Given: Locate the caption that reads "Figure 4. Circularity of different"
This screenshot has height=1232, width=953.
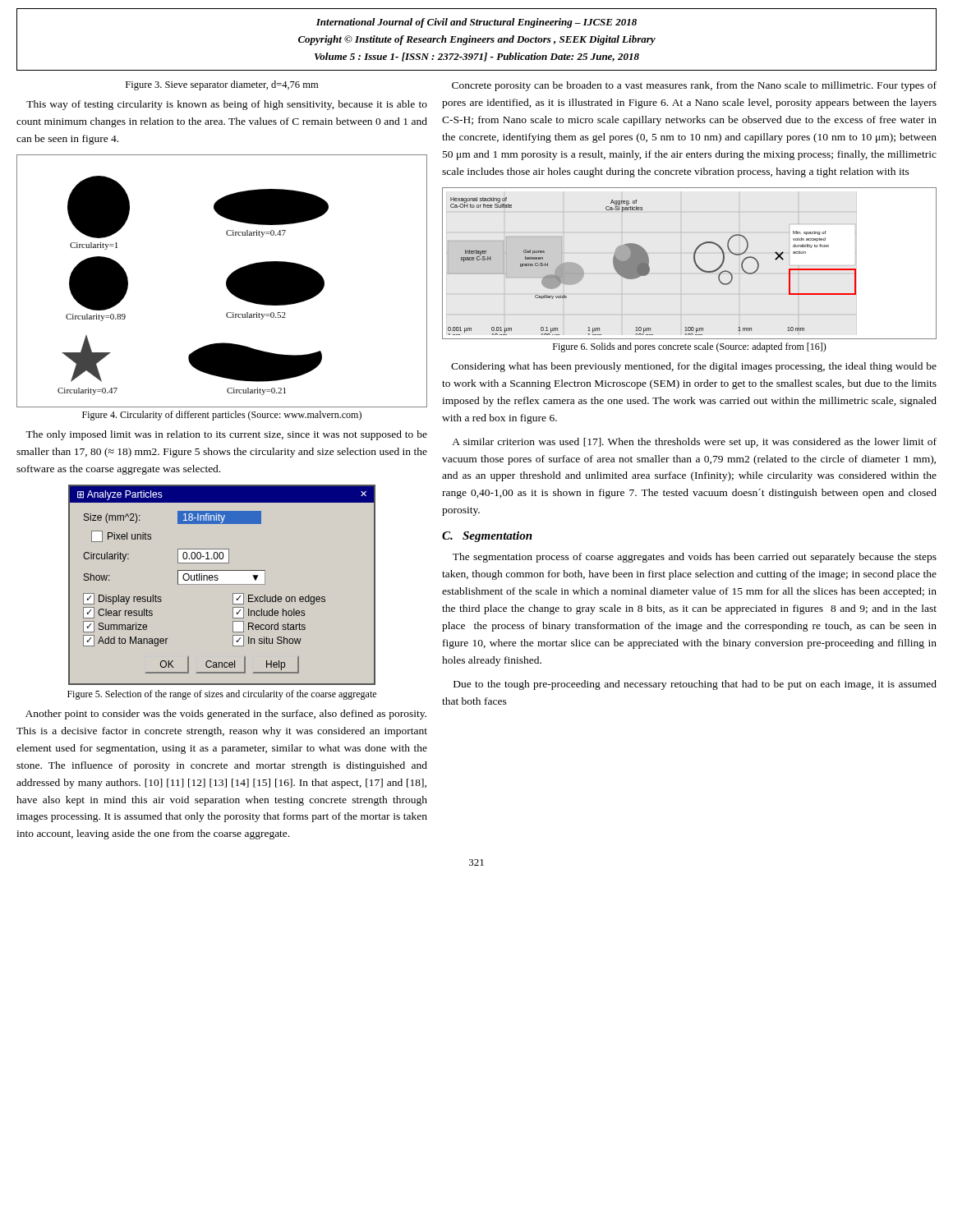Looking at the screenshot, I should pyautogui.click(x=222, y=415).
